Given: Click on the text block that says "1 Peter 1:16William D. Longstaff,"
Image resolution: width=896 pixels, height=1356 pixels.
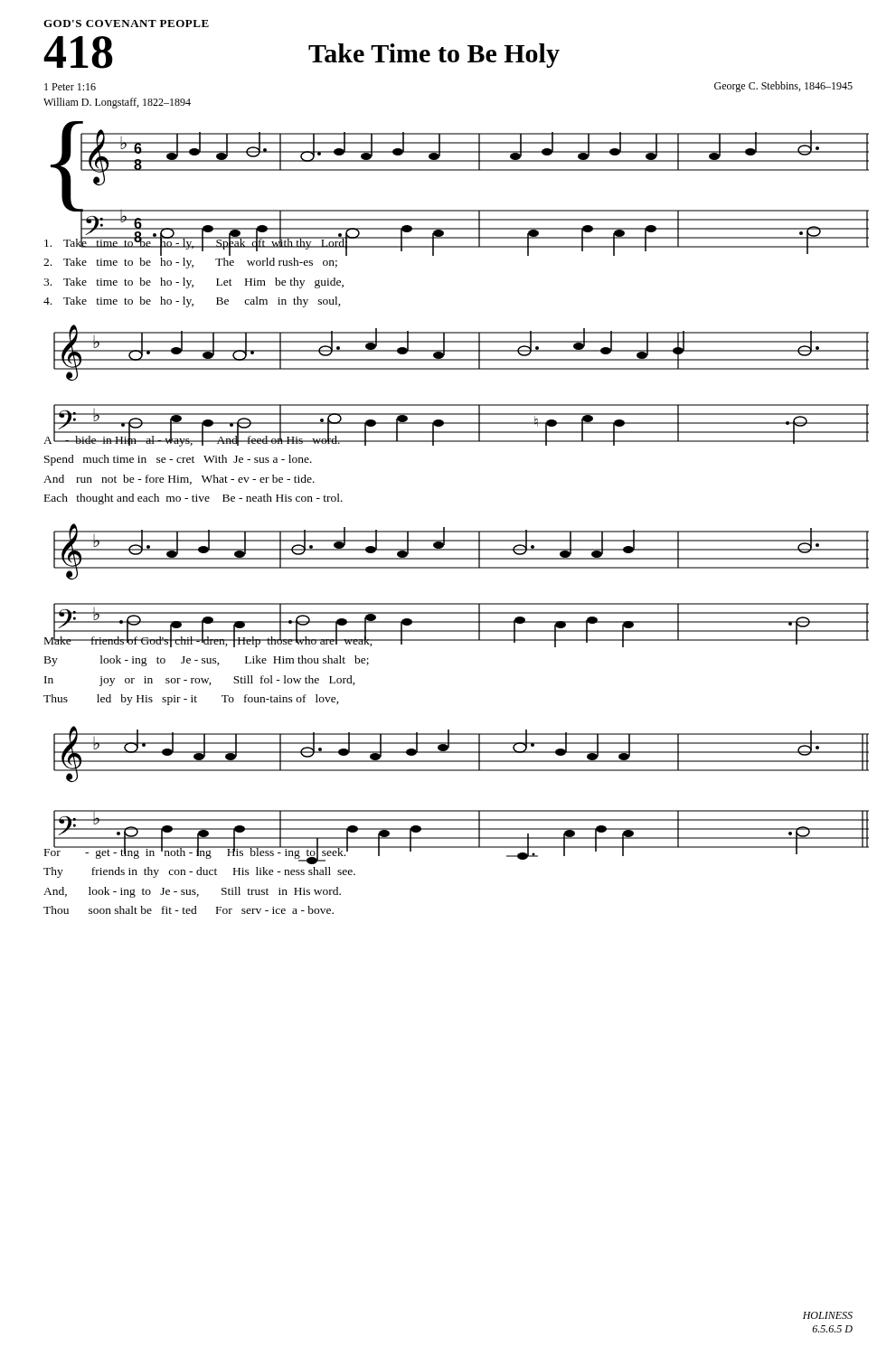Looking at the screenshot, I should click(x=117, y=94).
